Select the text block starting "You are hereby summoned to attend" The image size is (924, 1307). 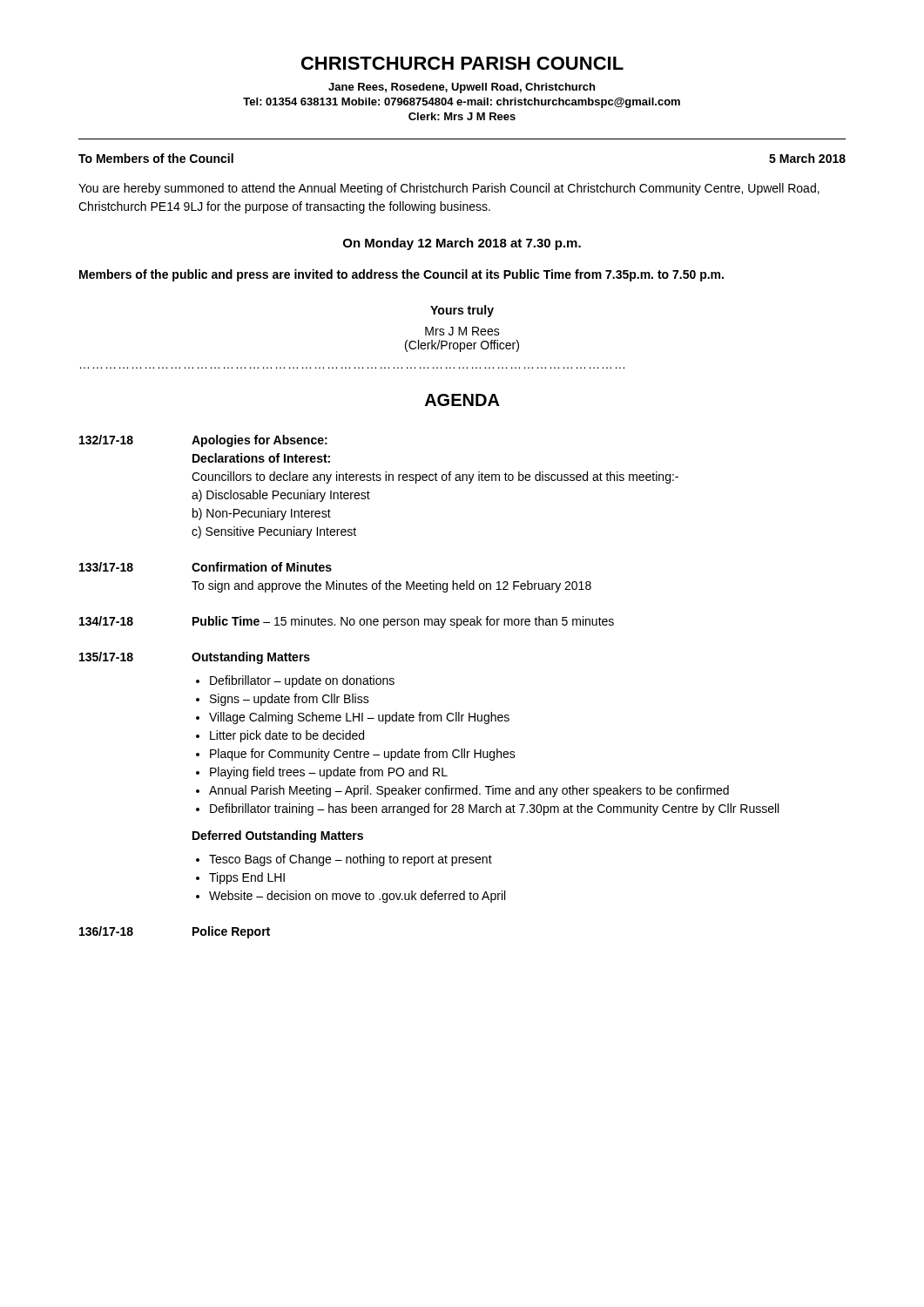tap(449, 197)
